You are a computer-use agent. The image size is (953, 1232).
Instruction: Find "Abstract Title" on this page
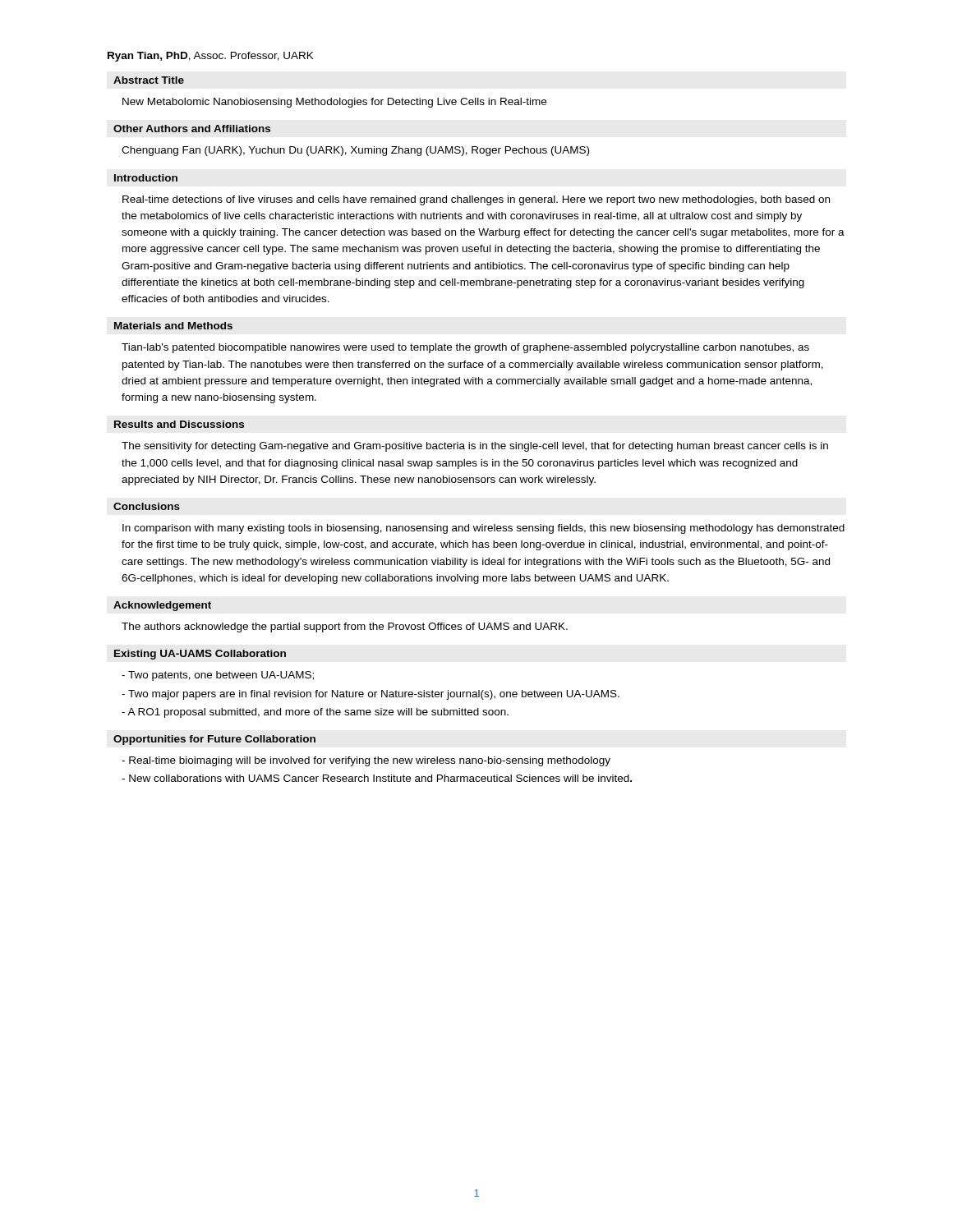tap(149, 80)
